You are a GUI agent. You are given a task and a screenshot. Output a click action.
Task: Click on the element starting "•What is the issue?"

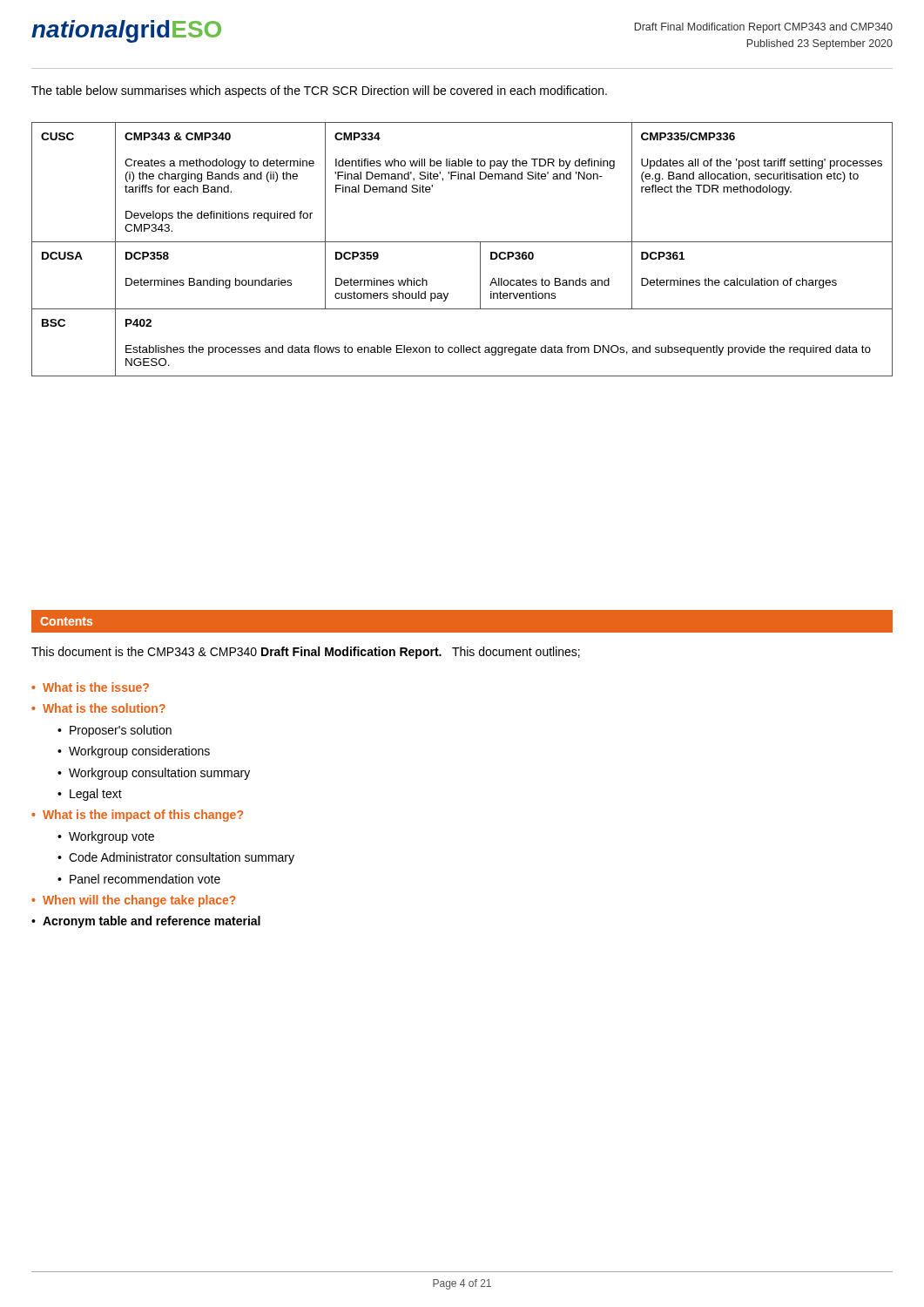pos(90,688)
